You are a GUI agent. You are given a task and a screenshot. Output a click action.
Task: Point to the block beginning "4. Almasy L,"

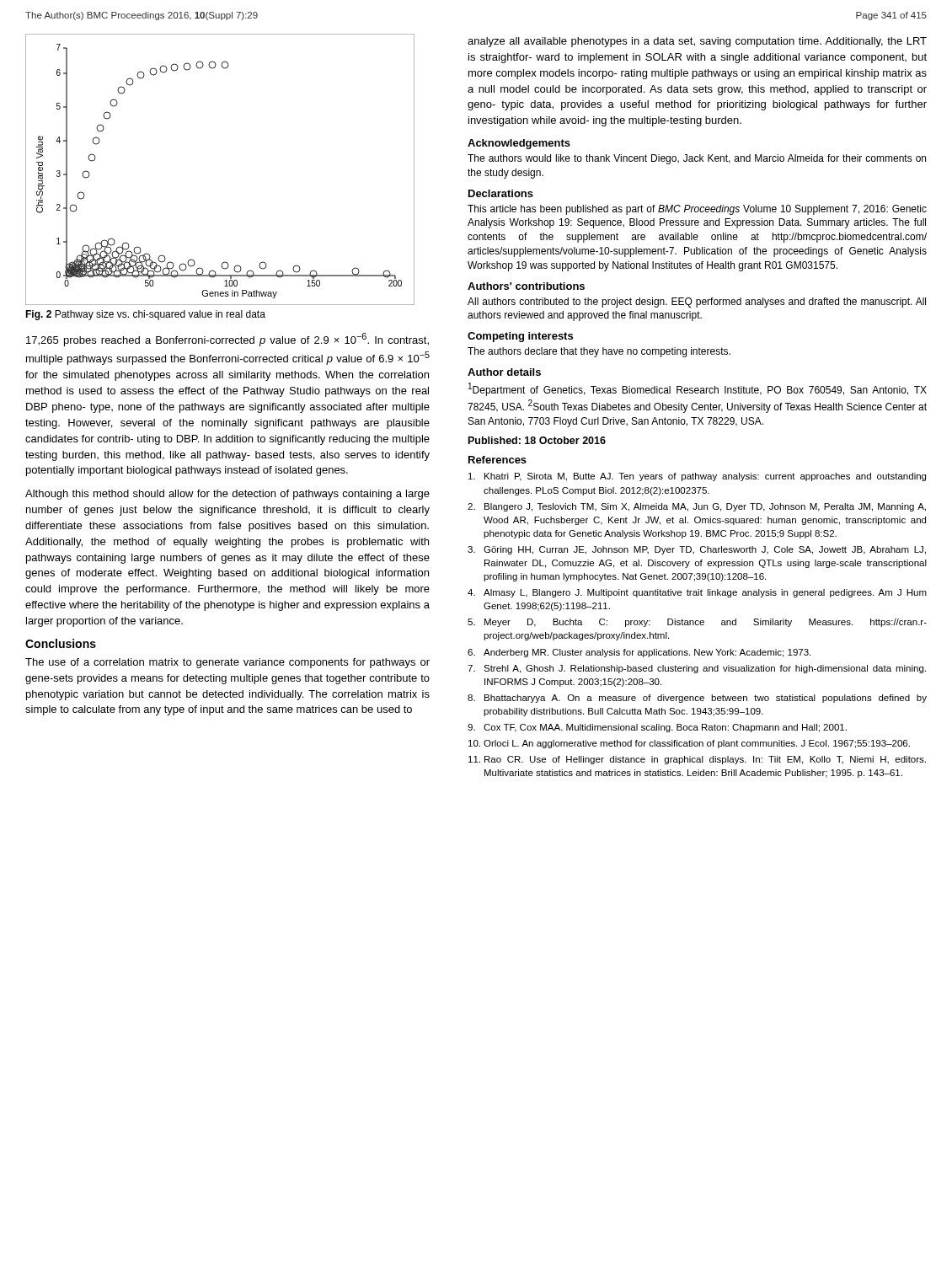click(697, 599)
